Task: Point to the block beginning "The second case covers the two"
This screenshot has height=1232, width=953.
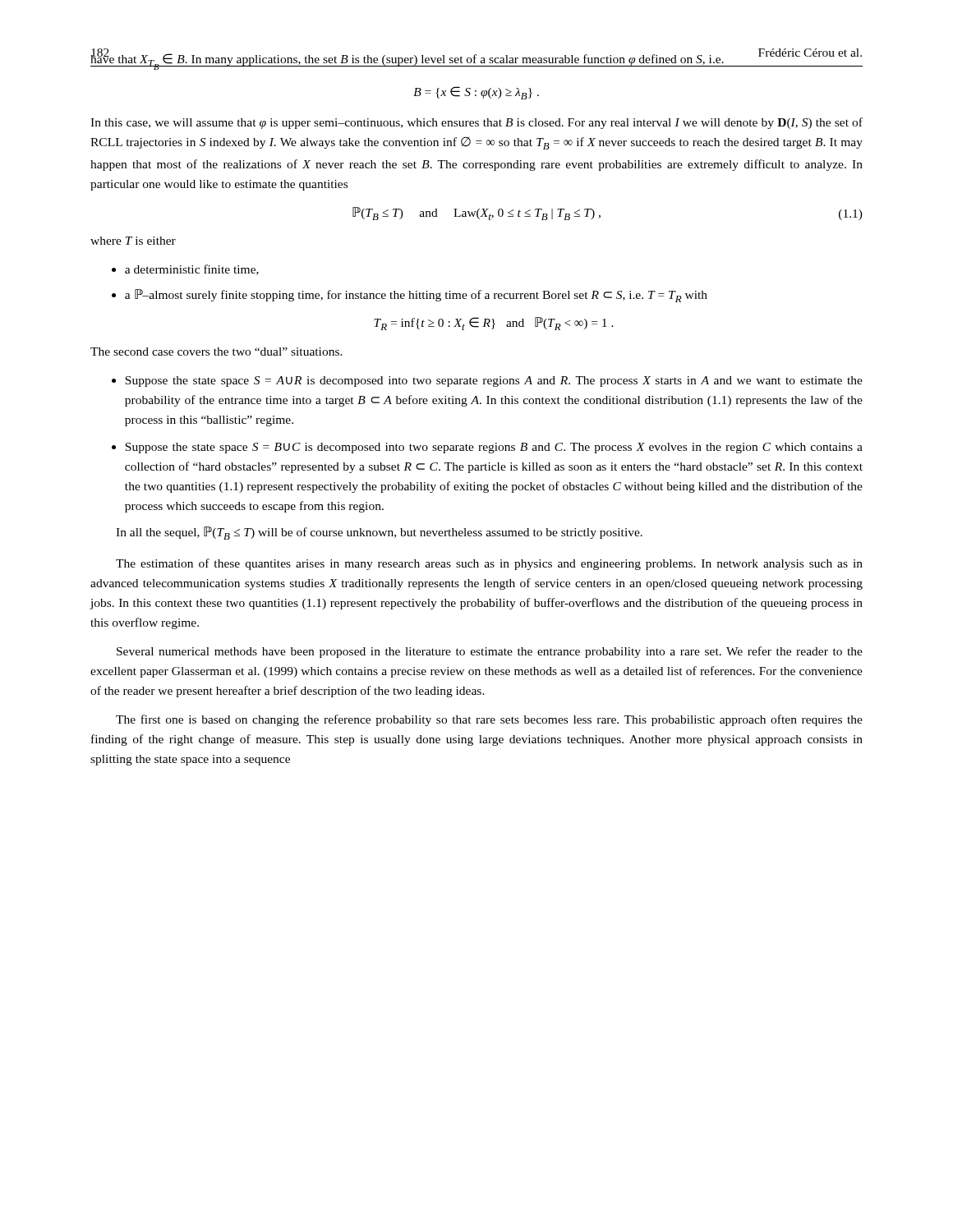Action: coord(216,352)
